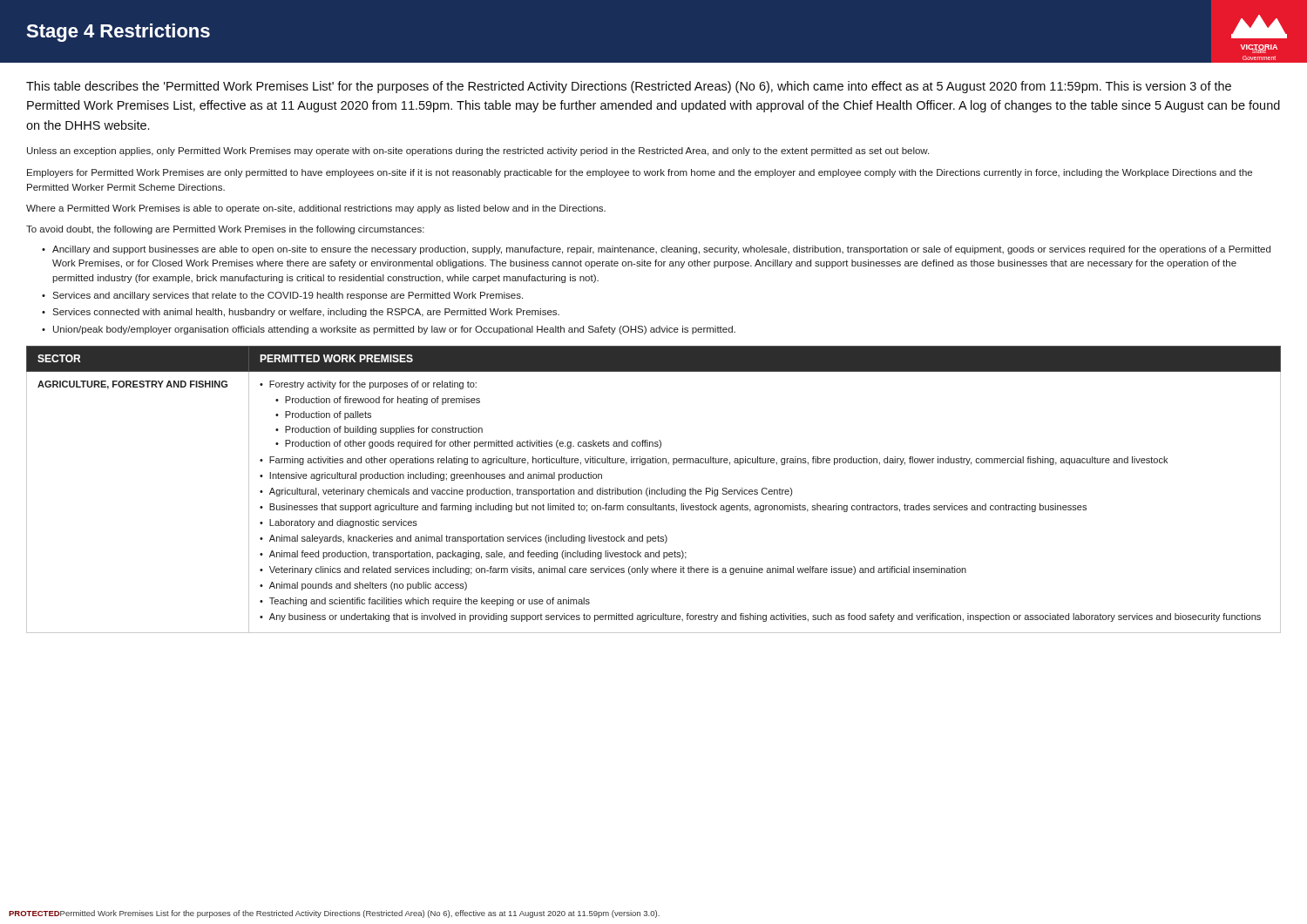This screenshot has width=1307, height=924.
Task: Find the text block that says "Employers for Permitted"
Action: [639, 180]
